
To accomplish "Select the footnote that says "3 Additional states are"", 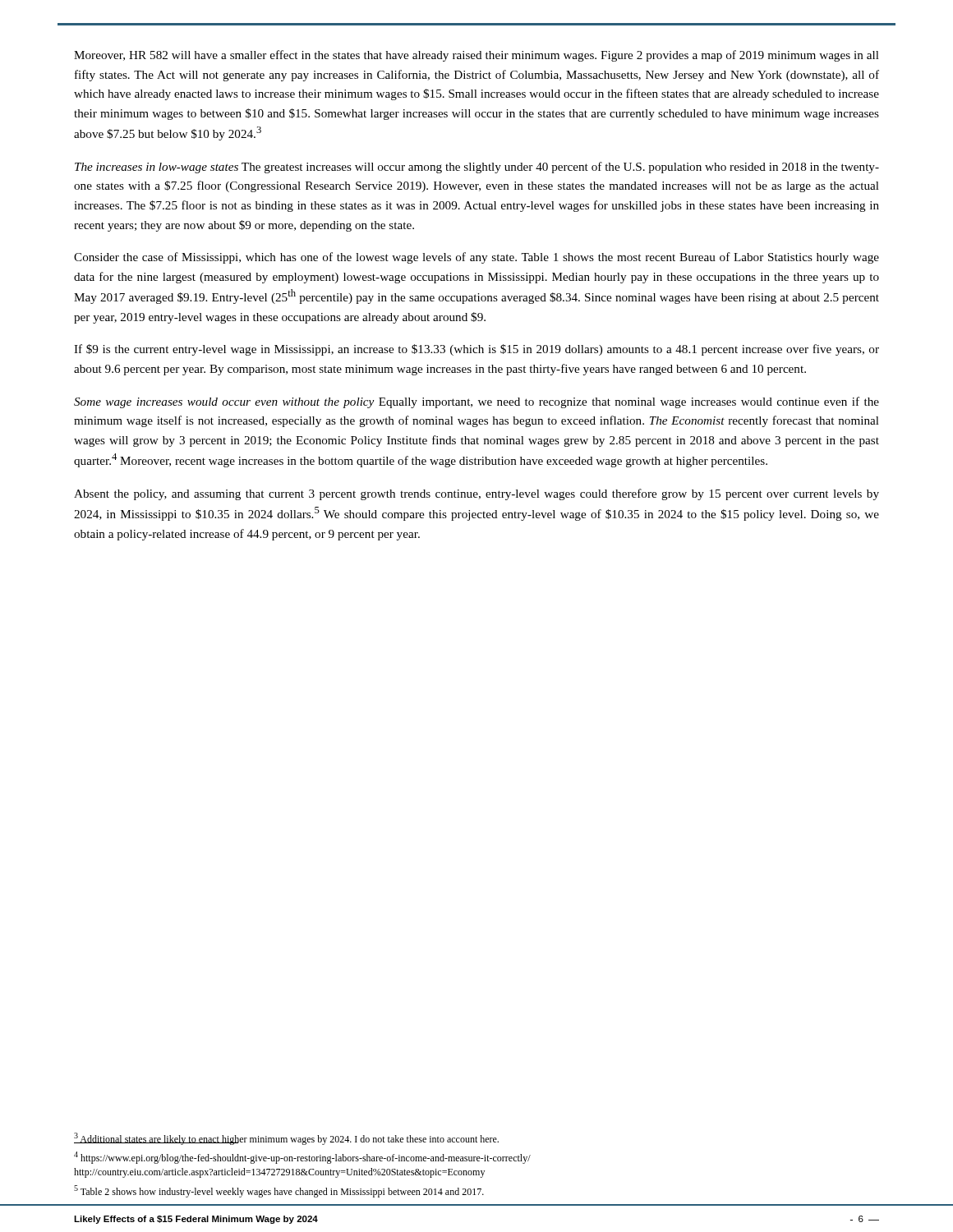I will [x=287, y=1138].
